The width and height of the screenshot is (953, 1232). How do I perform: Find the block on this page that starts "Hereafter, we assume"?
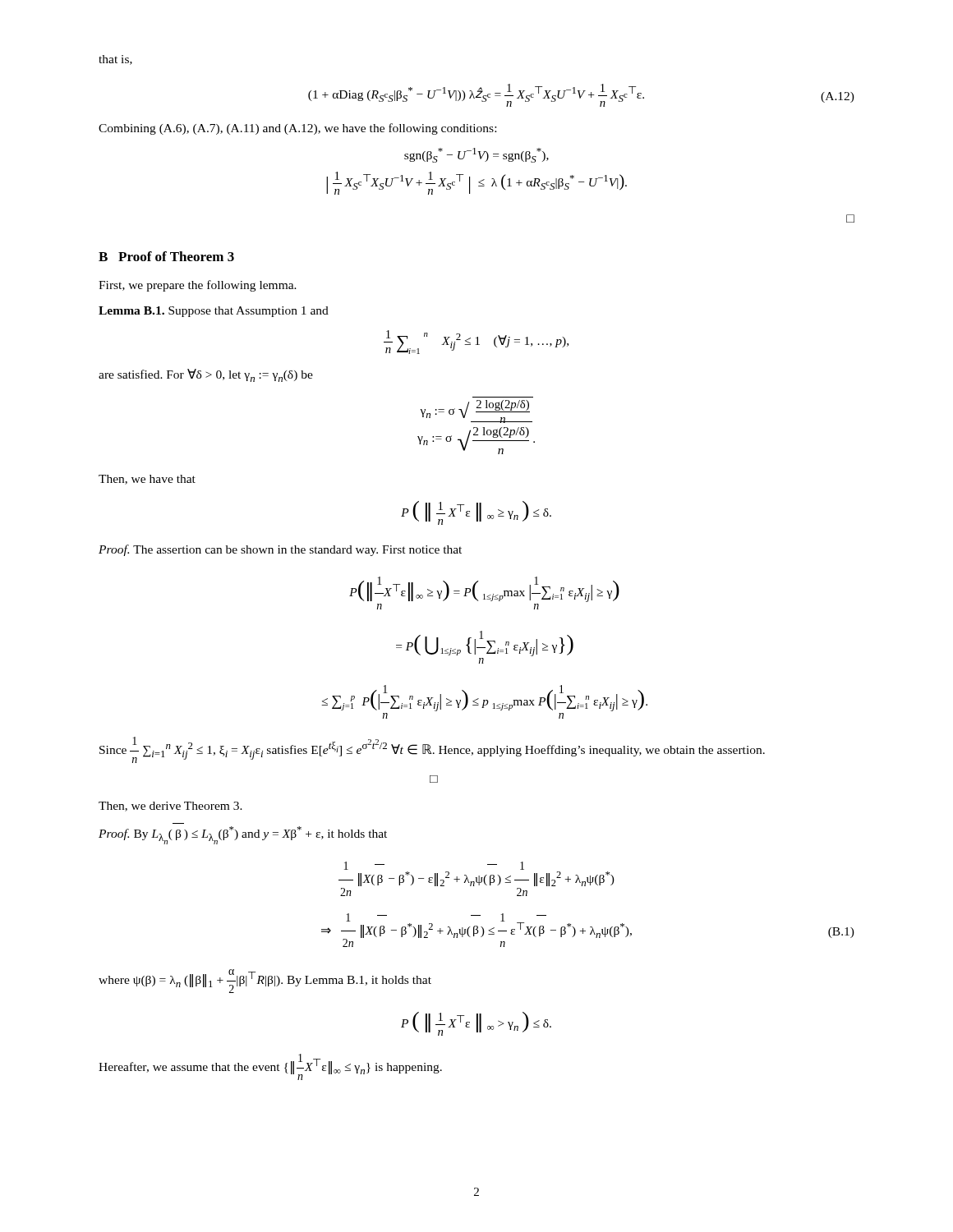(x=271, y=1068)
